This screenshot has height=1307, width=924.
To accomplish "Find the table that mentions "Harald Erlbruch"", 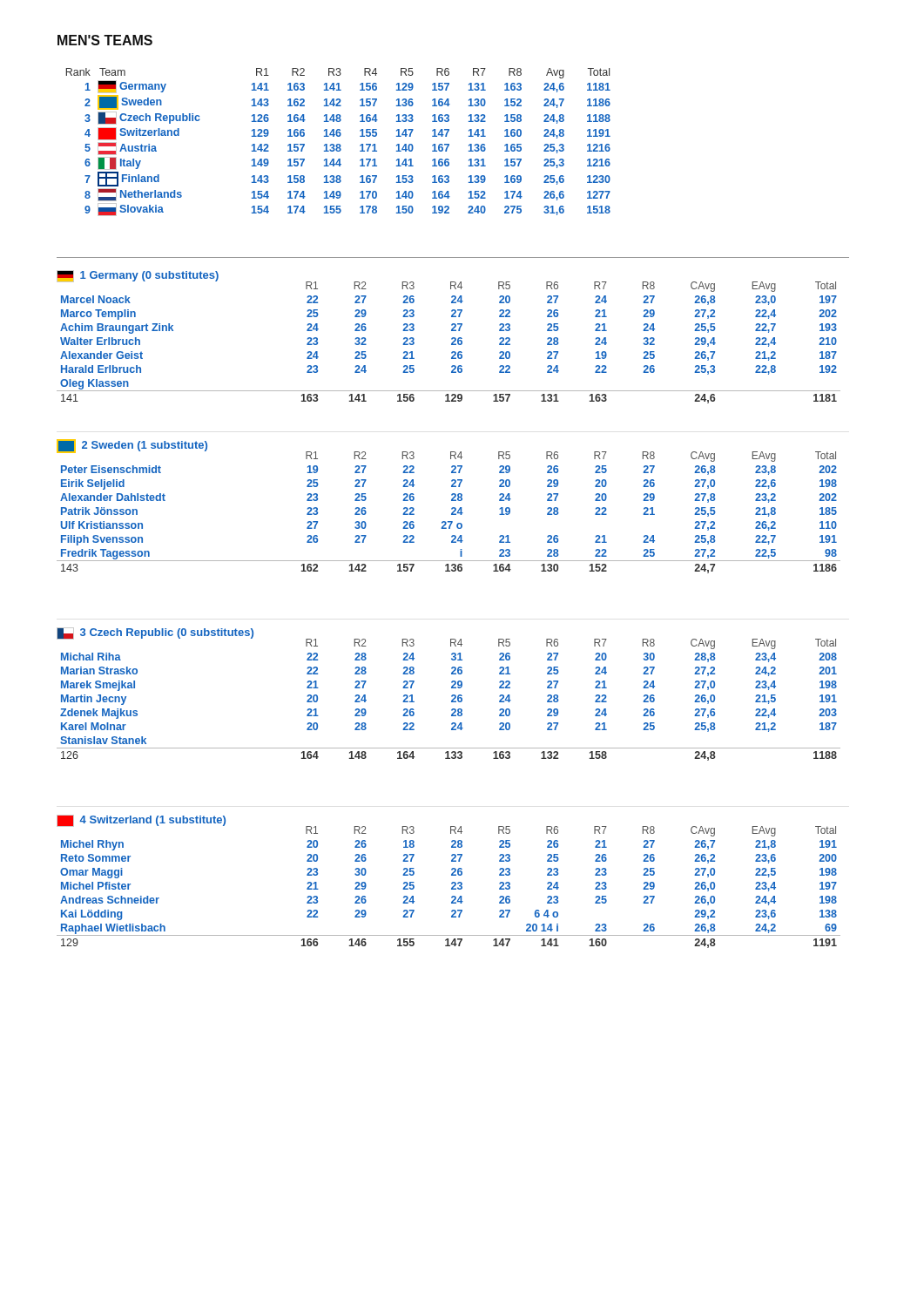I will tap(449, 342).
